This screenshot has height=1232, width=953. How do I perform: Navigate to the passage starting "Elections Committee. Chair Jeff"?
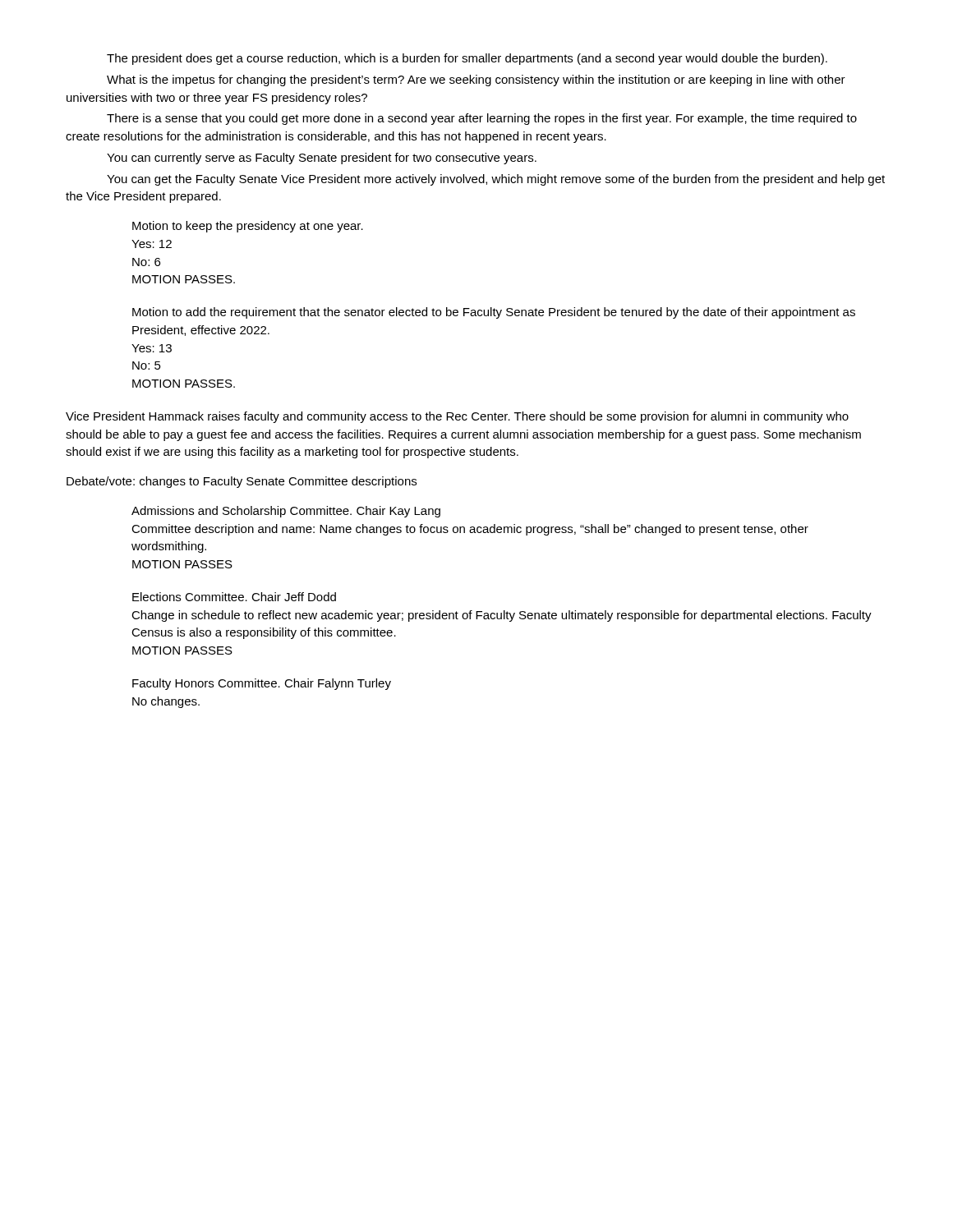point(509,624)
